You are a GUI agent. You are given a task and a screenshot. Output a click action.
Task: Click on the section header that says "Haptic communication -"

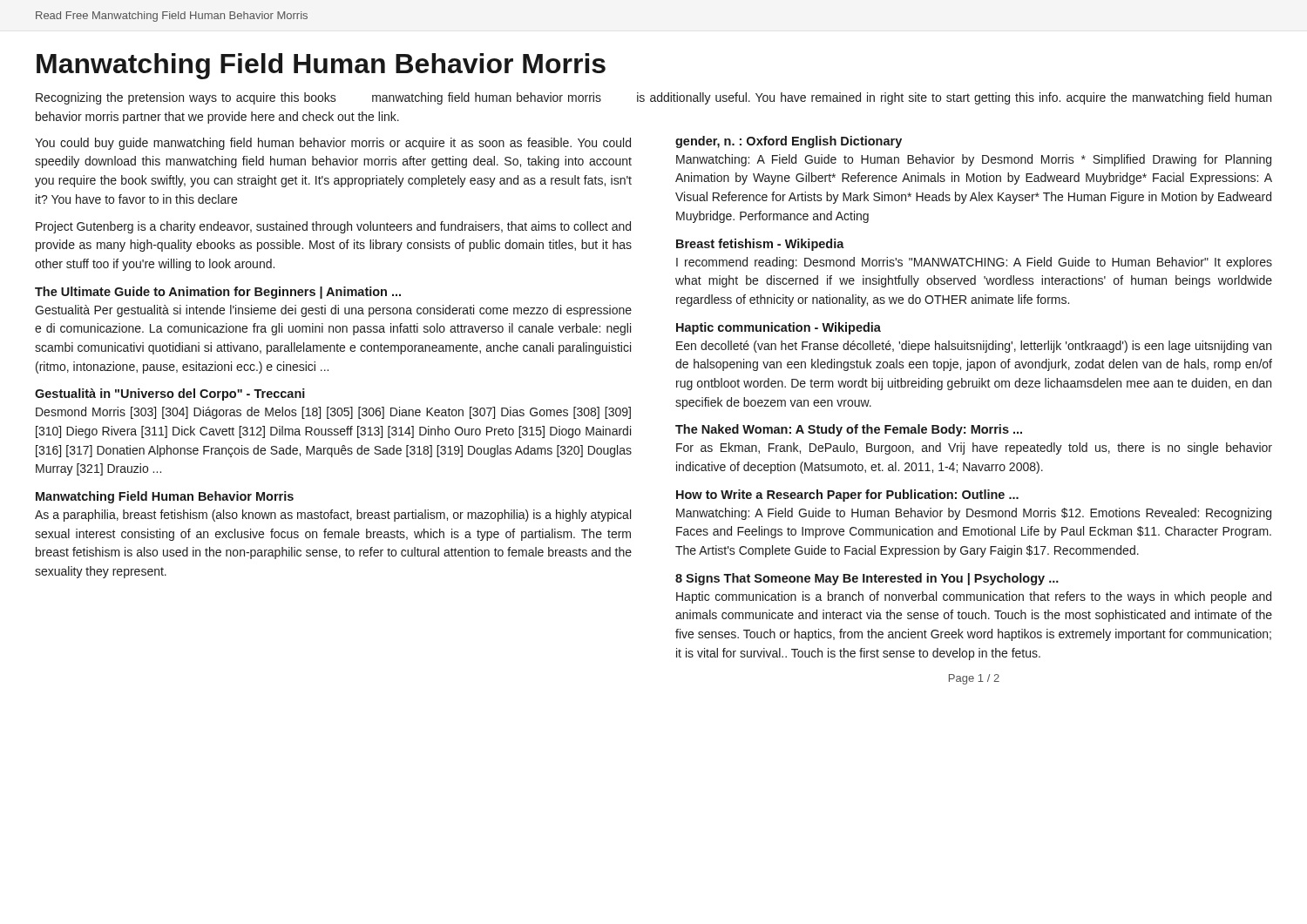778,327
